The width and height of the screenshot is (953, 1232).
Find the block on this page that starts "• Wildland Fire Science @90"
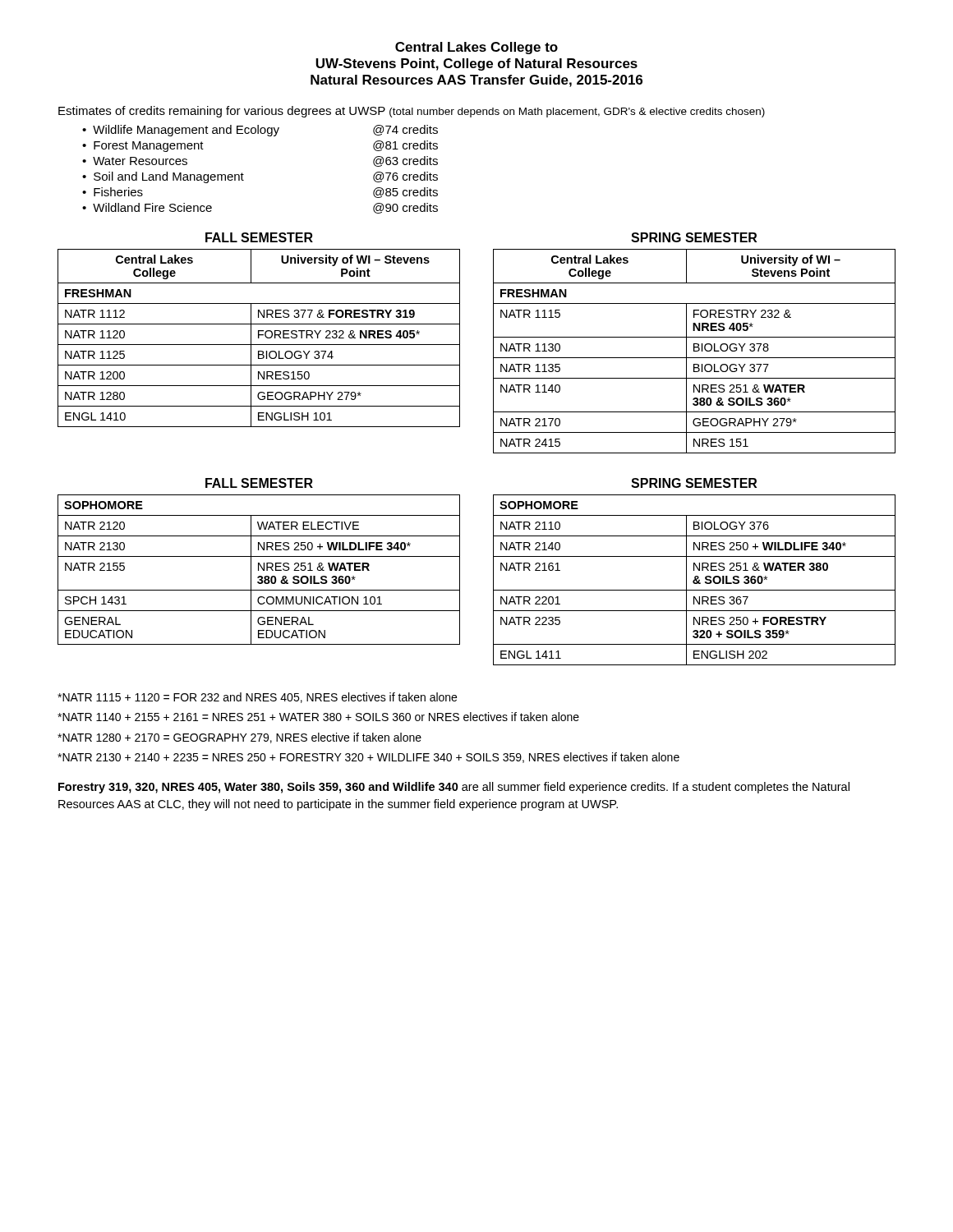(x=147, y=208)
